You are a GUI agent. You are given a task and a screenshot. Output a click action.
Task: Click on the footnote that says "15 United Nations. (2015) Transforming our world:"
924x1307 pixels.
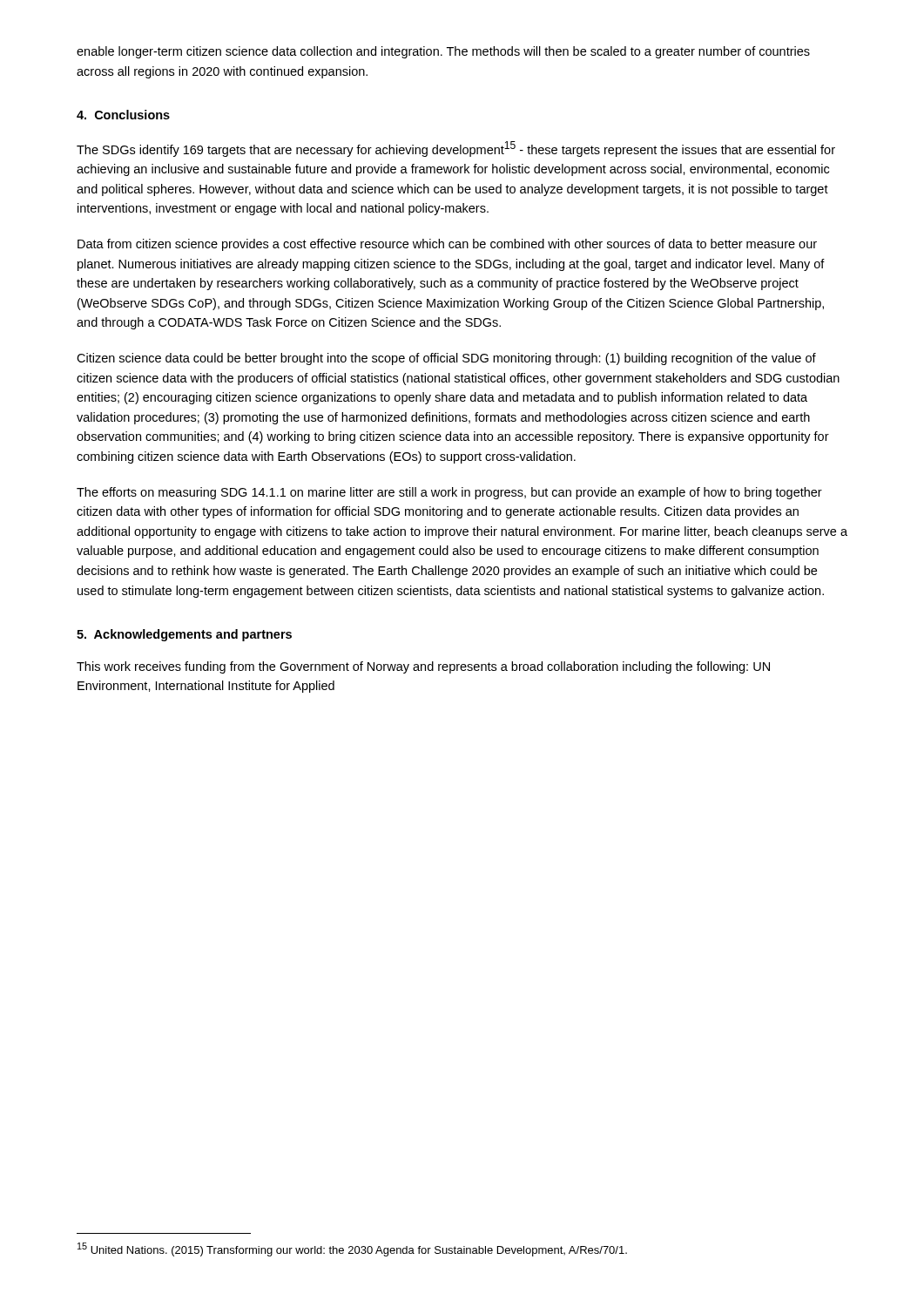click(x=352, y=1249)
